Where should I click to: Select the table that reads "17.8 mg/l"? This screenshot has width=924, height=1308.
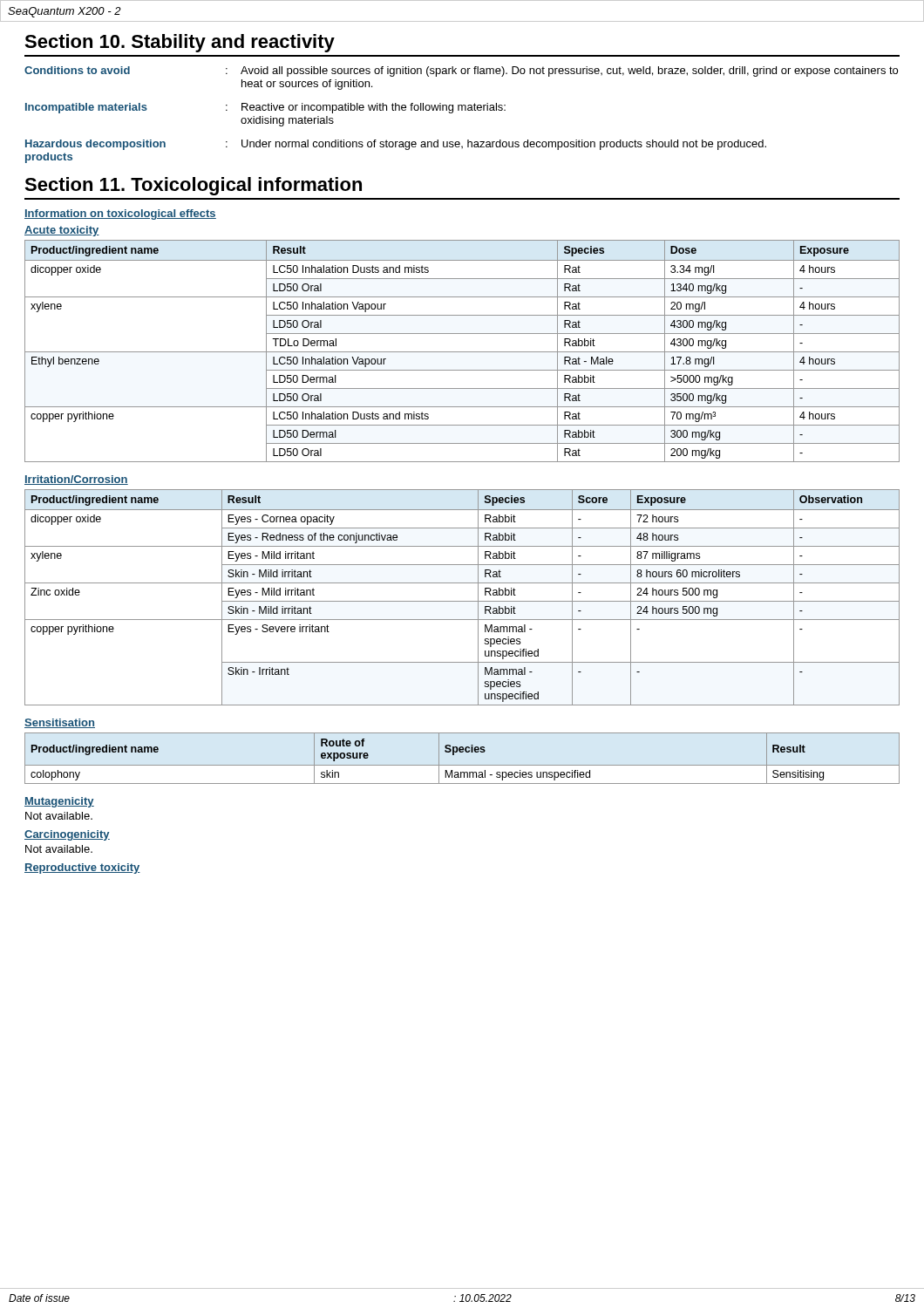[462, 351]
